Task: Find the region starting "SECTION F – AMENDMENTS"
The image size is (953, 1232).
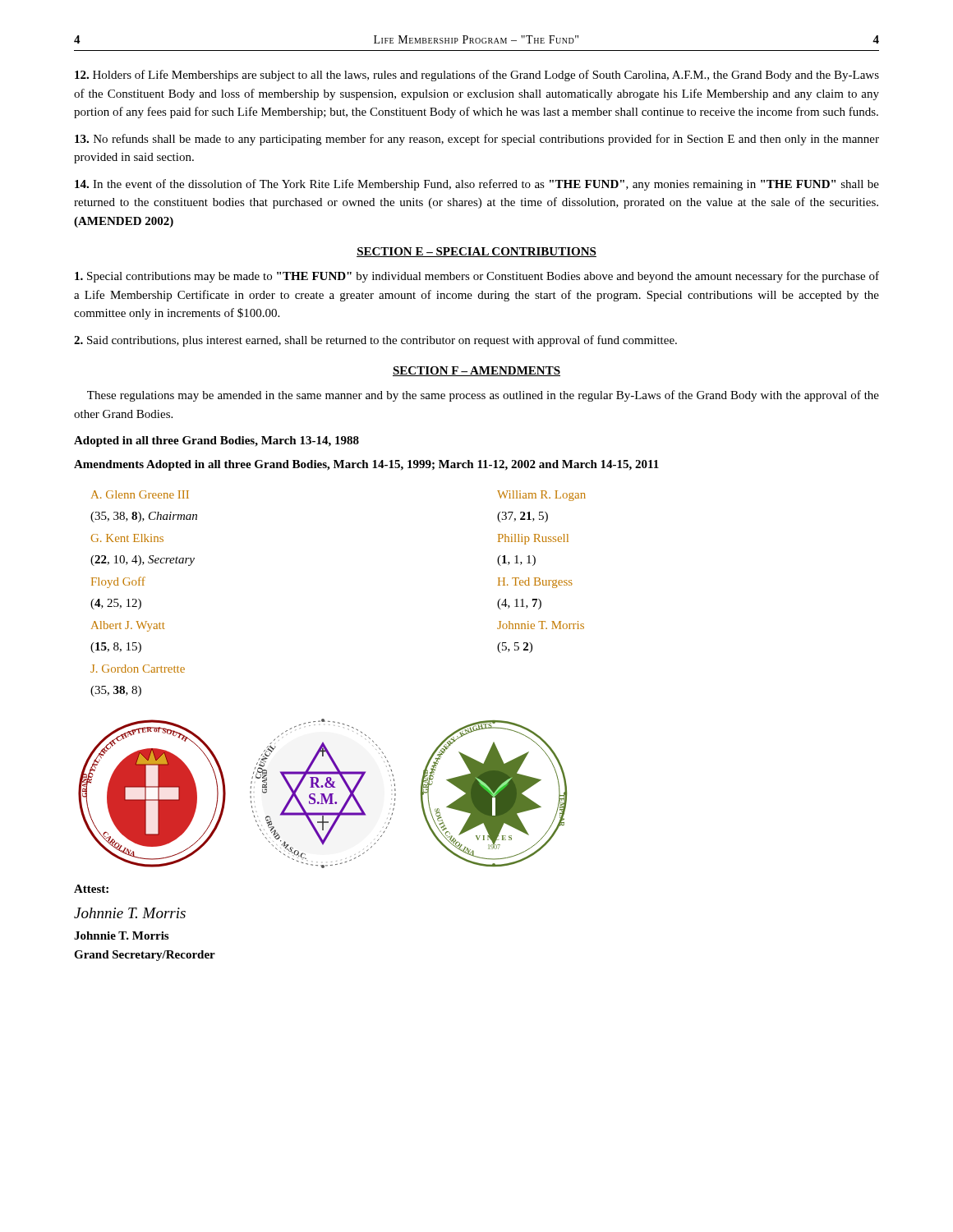Action: [476, 370]
